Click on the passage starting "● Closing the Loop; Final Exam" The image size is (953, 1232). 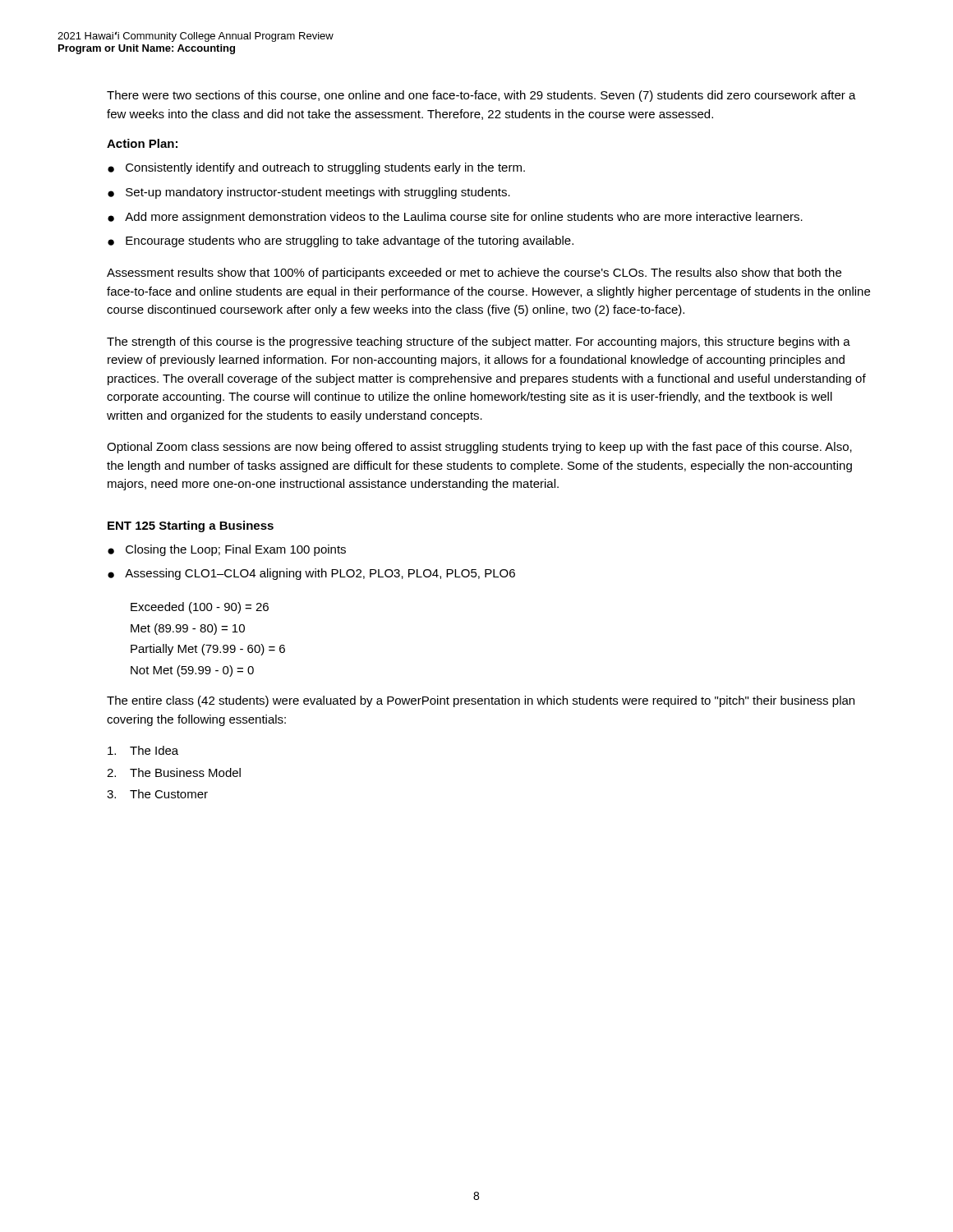pyautogui.click(x=227, y=550)
